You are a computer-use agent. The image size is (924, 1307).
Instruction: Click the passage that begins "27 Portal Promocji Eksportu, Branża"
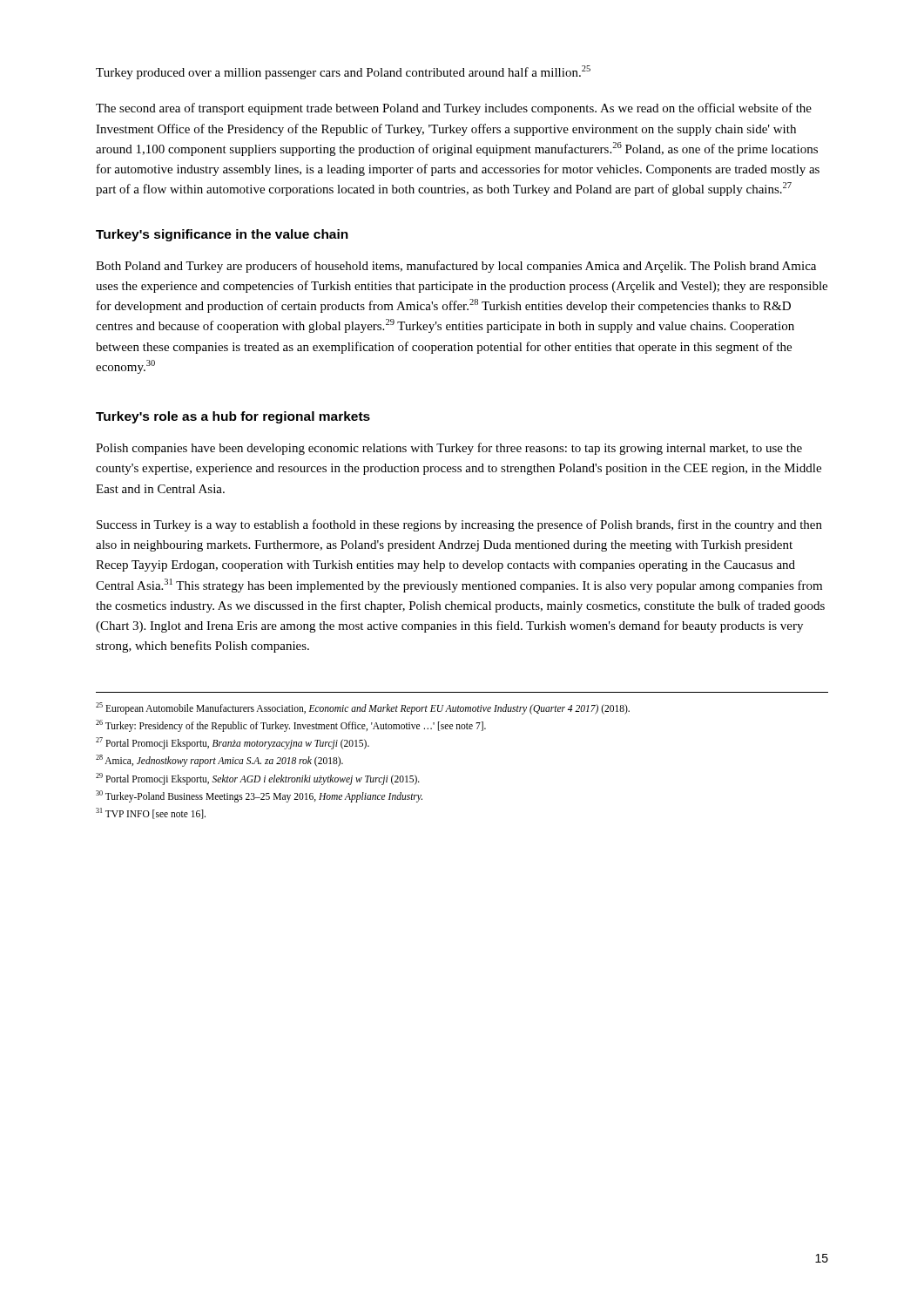coord(233,742)
